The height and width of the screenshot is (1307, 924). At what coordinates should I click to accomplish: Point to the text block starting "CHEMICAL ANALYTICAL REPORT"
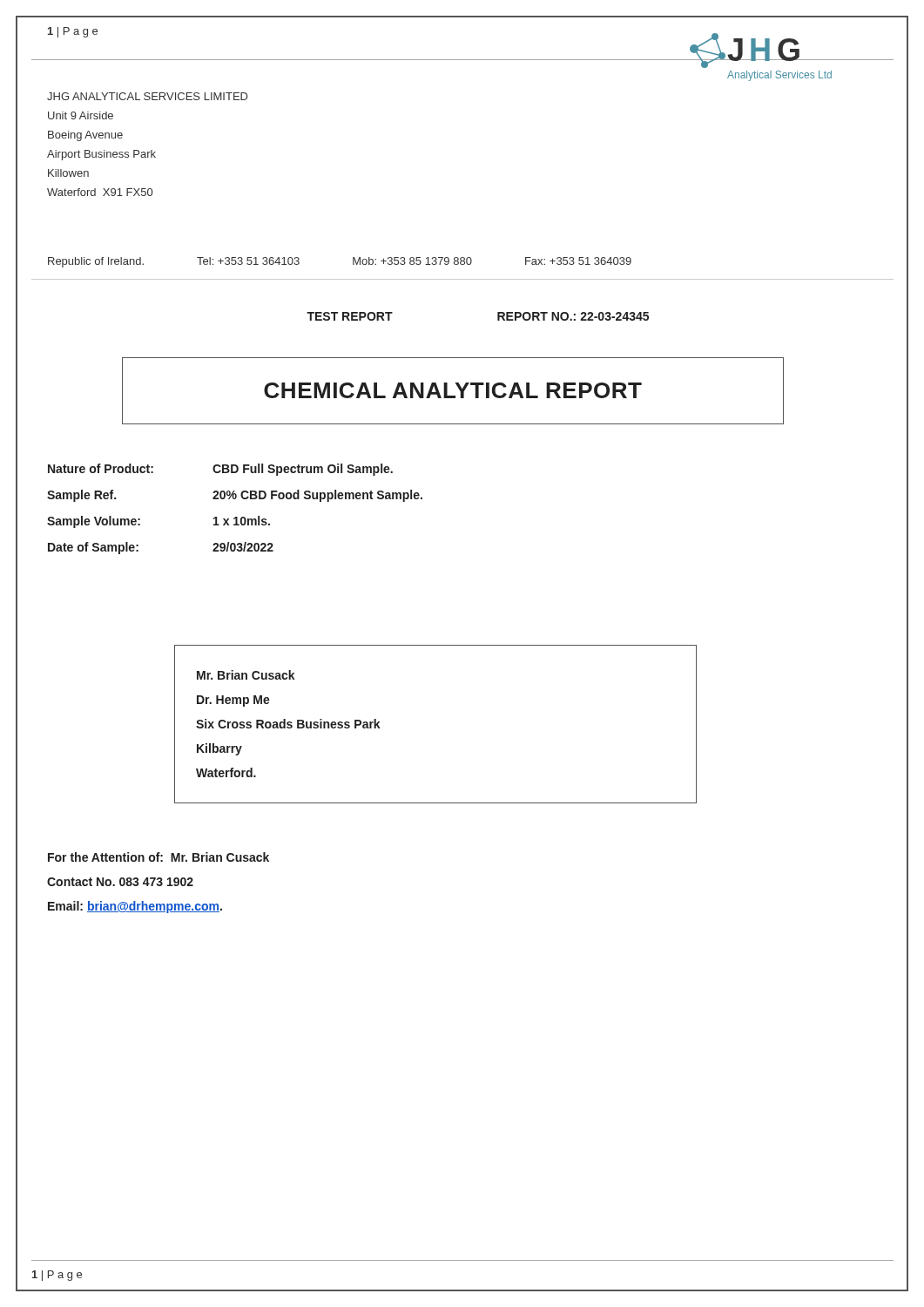point(453,390)
